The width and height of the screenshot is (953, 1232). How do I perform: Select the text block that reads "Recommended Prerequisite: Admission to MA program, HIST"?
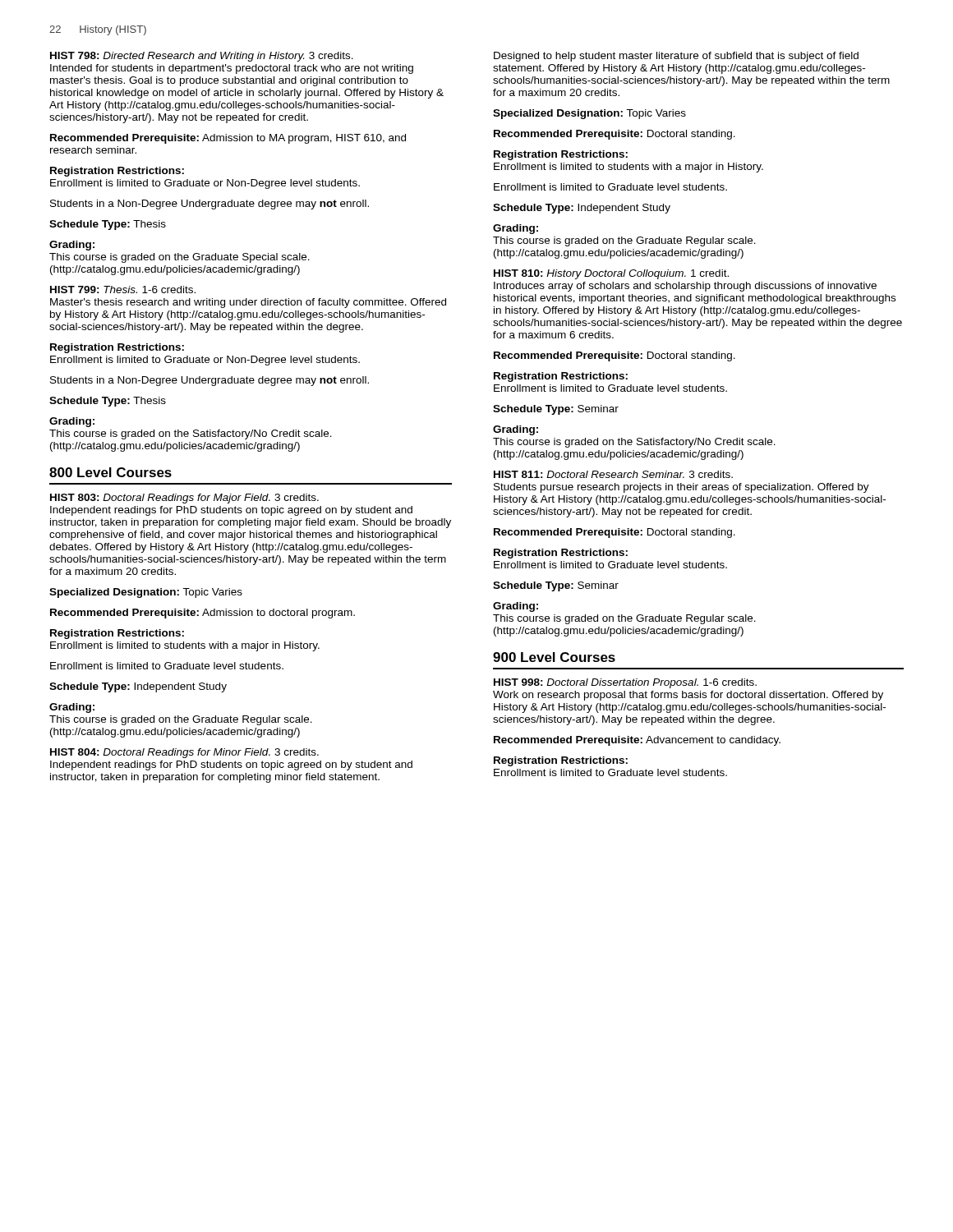[251, 144]
